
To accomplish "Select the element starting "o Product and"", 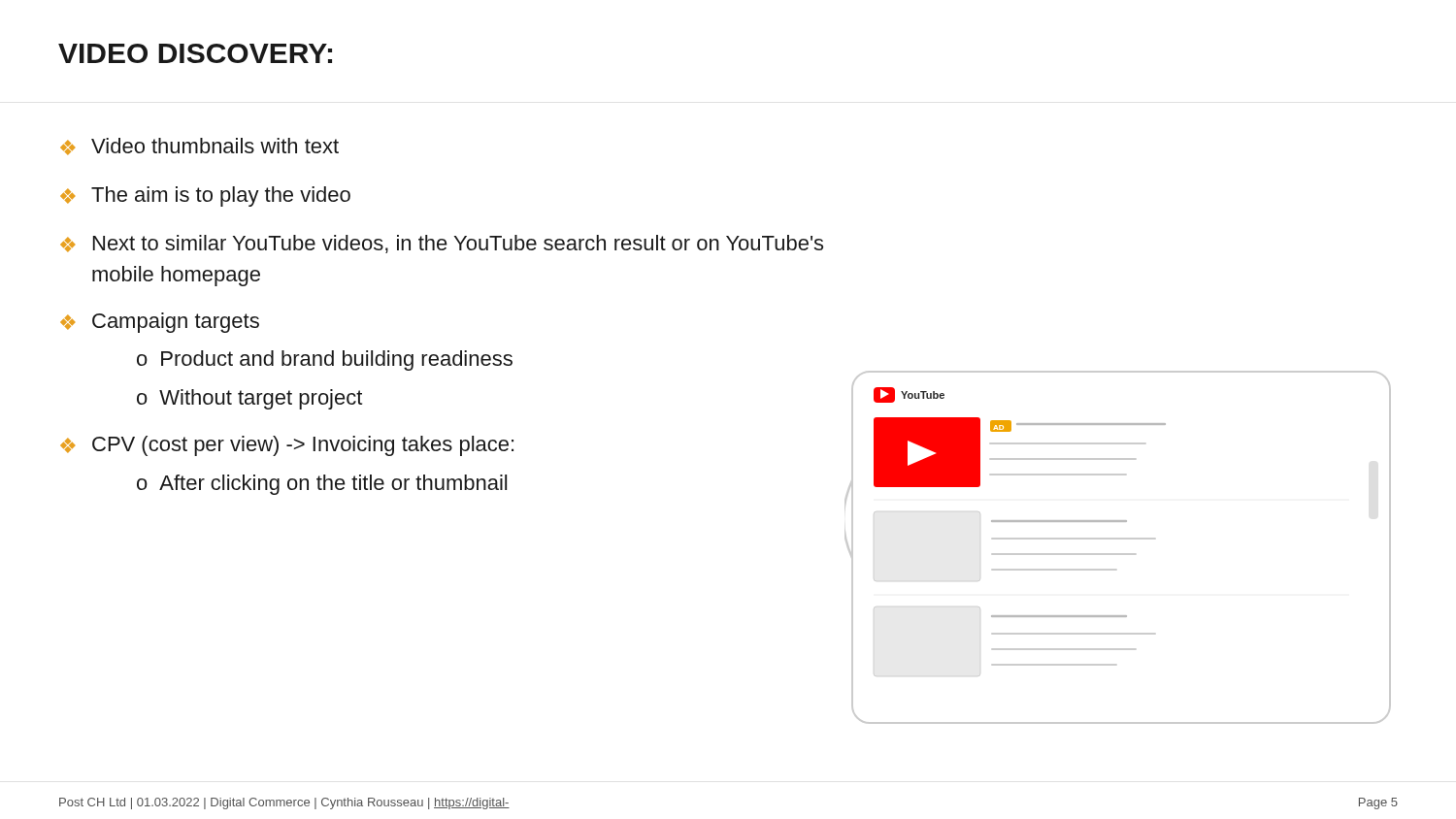I will click(x=325, y=359).
